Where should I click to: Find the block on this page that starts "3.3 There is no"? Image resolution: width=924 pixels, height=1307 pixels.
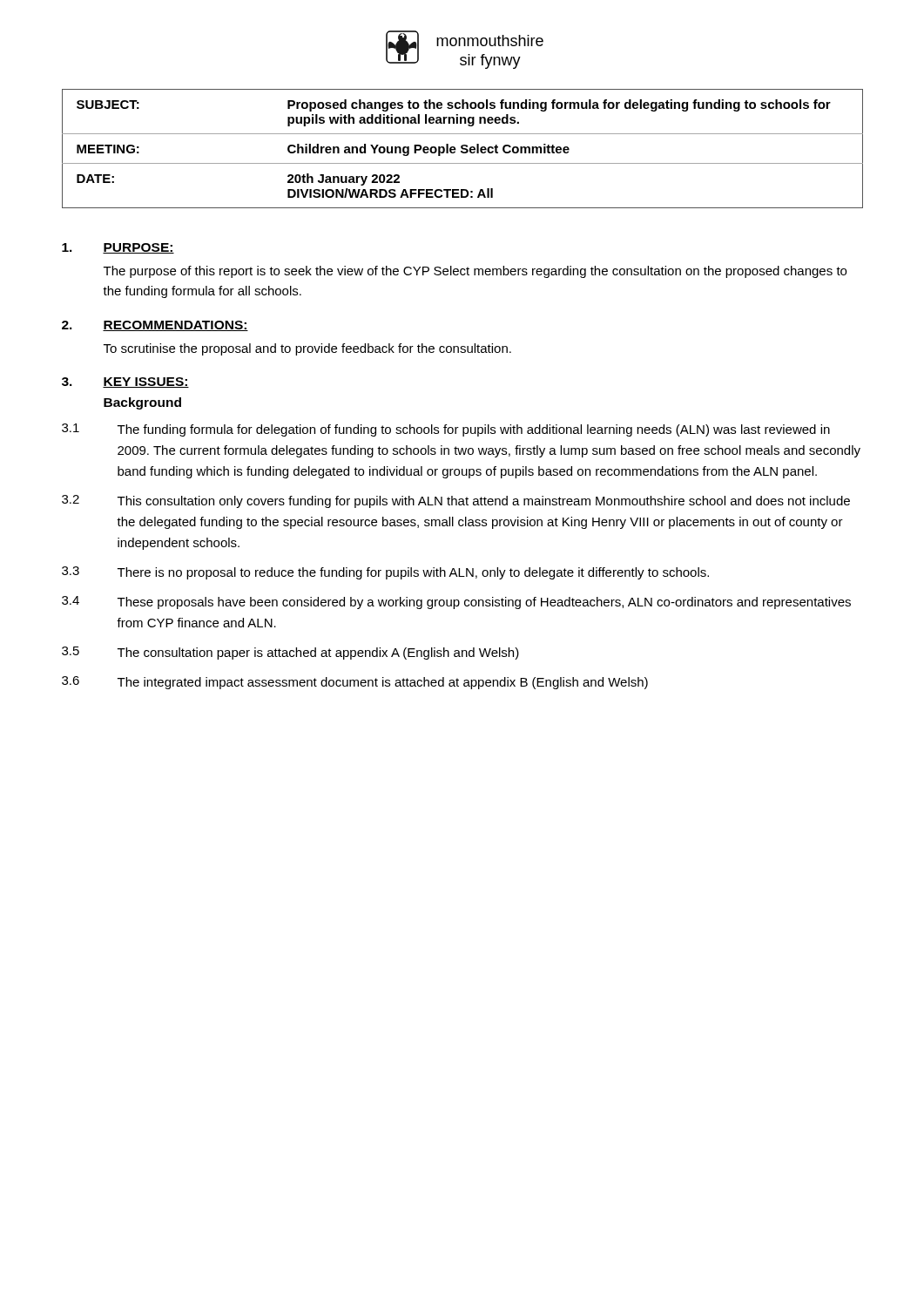462,572
